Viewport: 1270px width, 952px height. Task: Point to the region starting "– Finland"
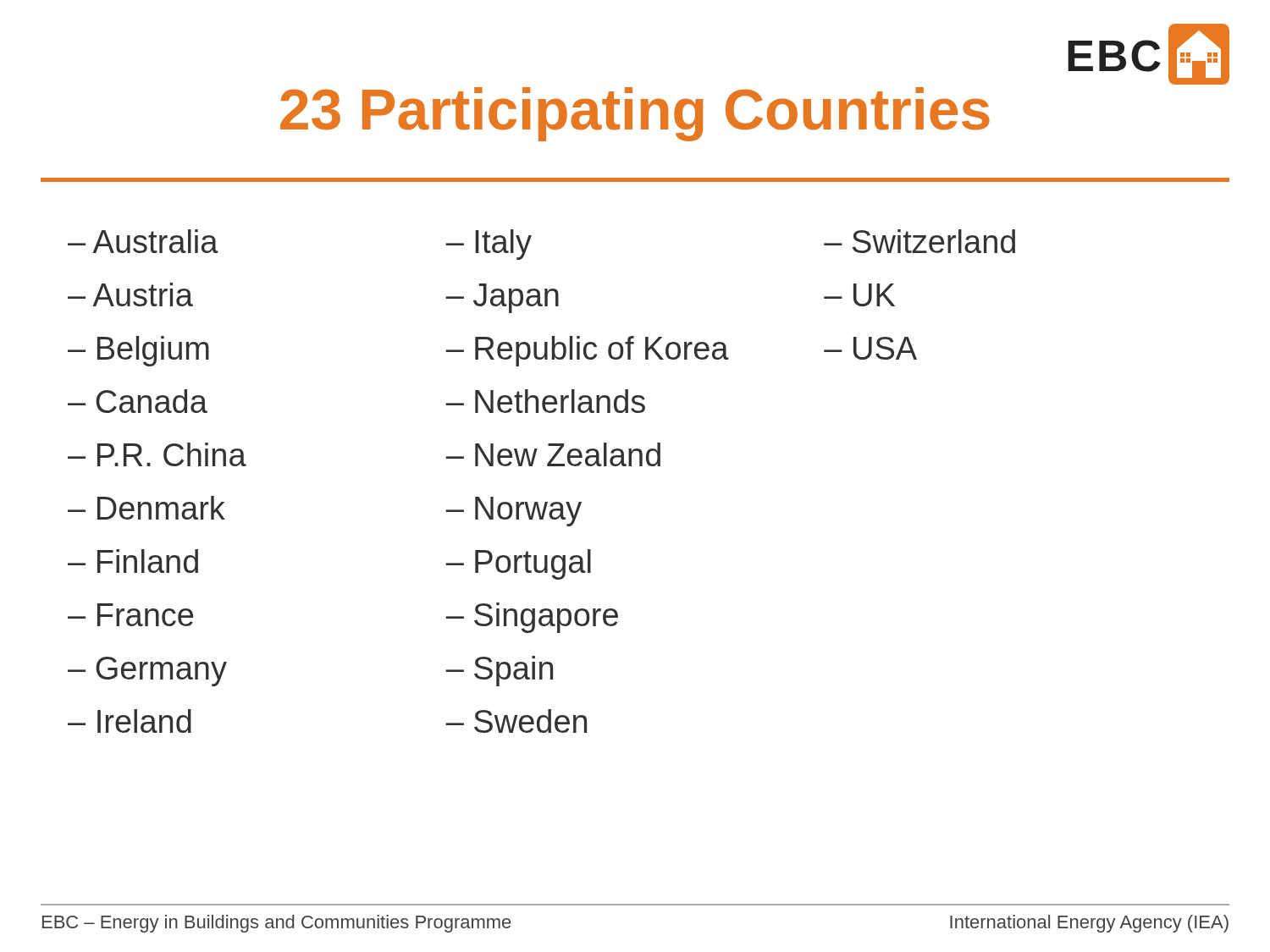click(x=134, y=562)
